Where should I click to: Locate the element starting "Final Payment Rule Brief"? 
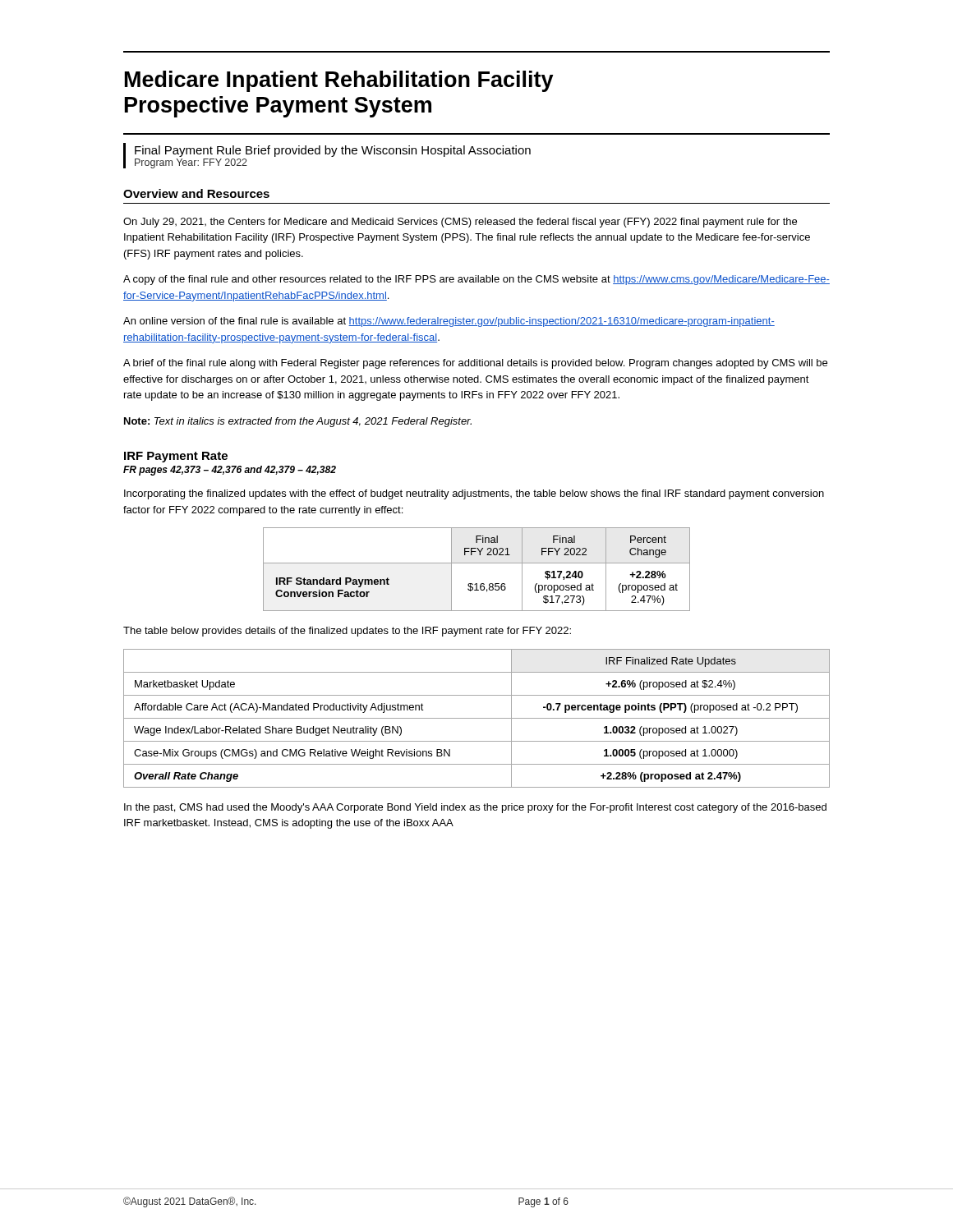click(x=482, y=156)
